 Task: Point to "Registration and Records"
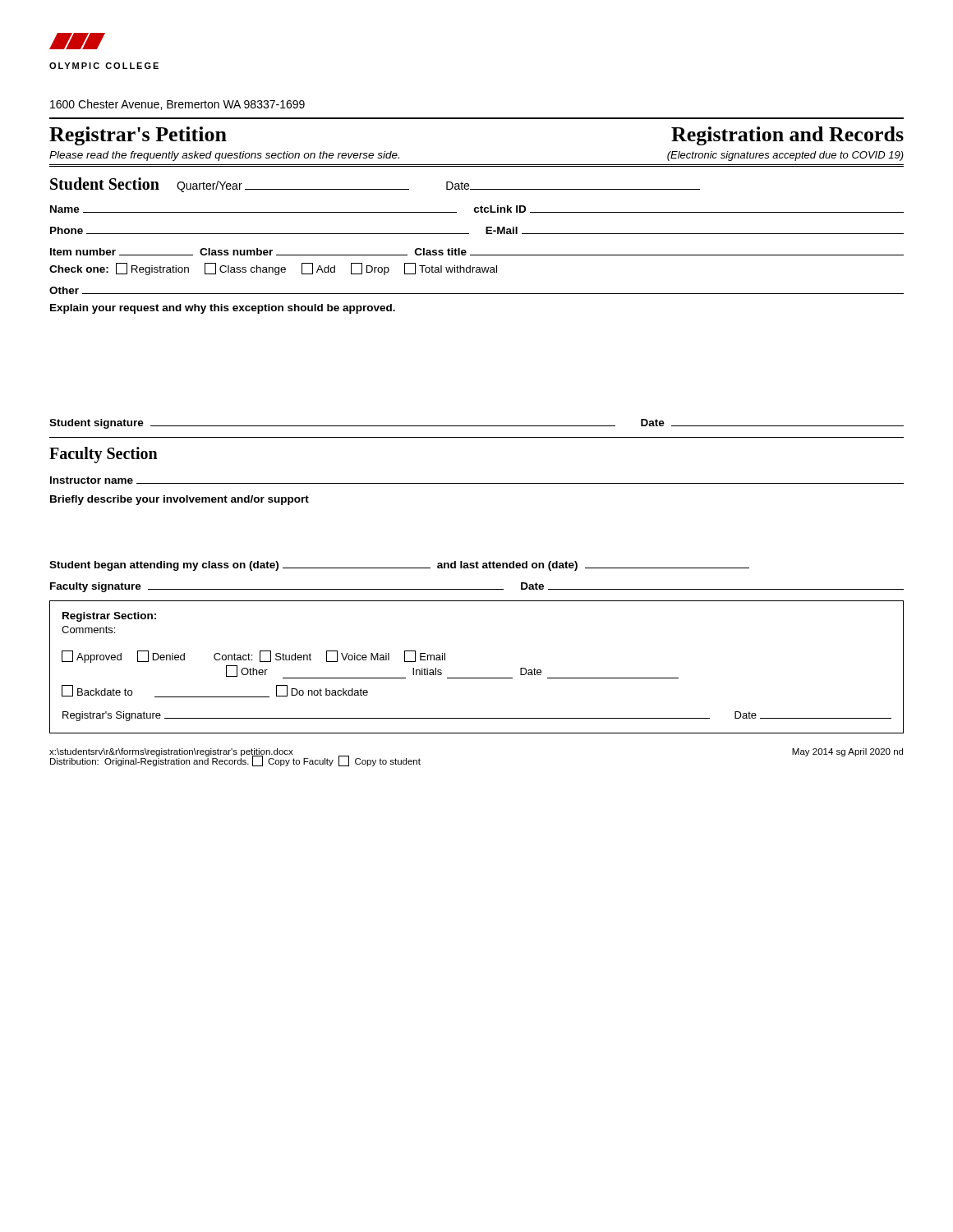[x=787, y=134]
